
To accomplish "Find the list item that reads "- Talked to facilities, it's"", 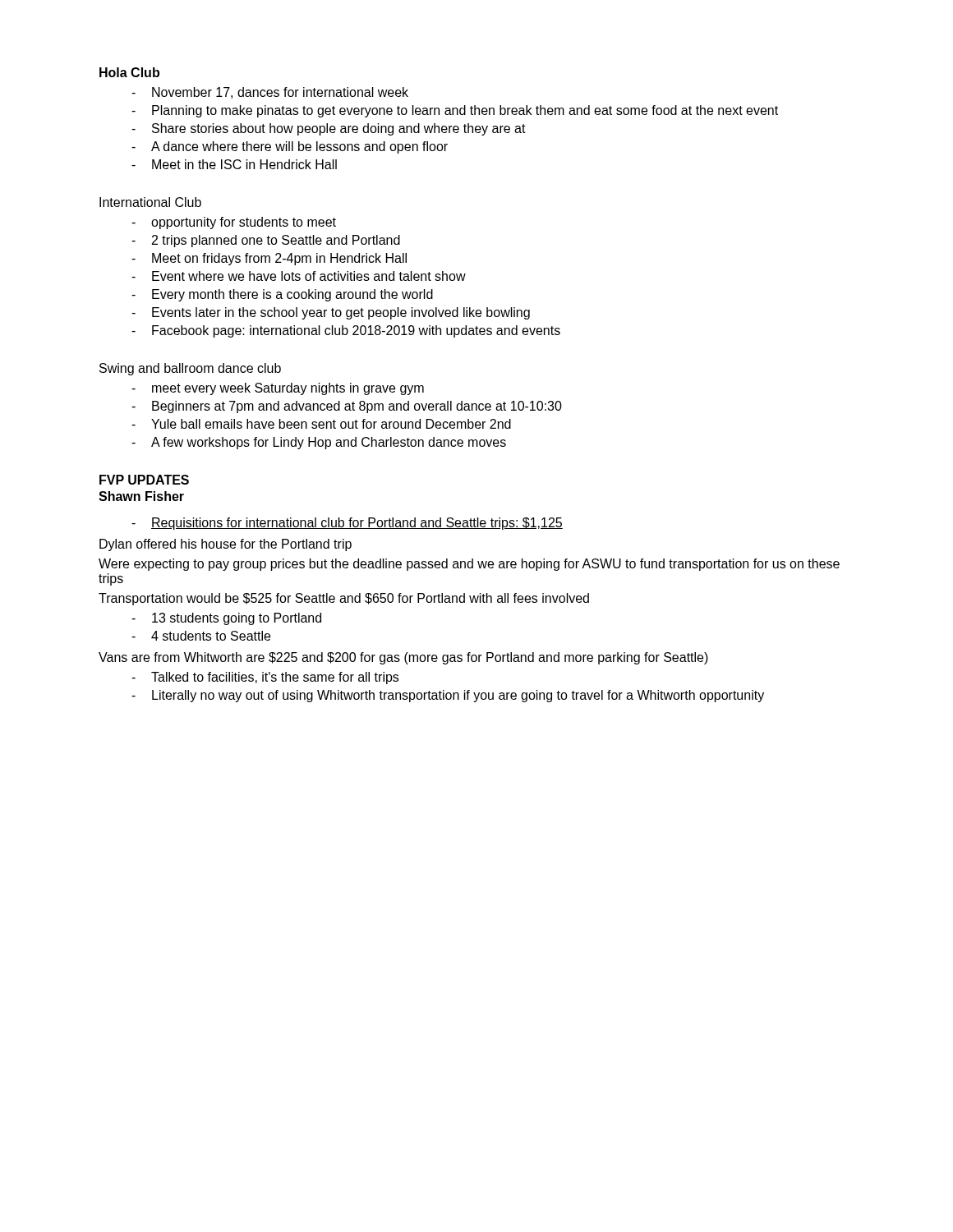I will tap(265, 678).
